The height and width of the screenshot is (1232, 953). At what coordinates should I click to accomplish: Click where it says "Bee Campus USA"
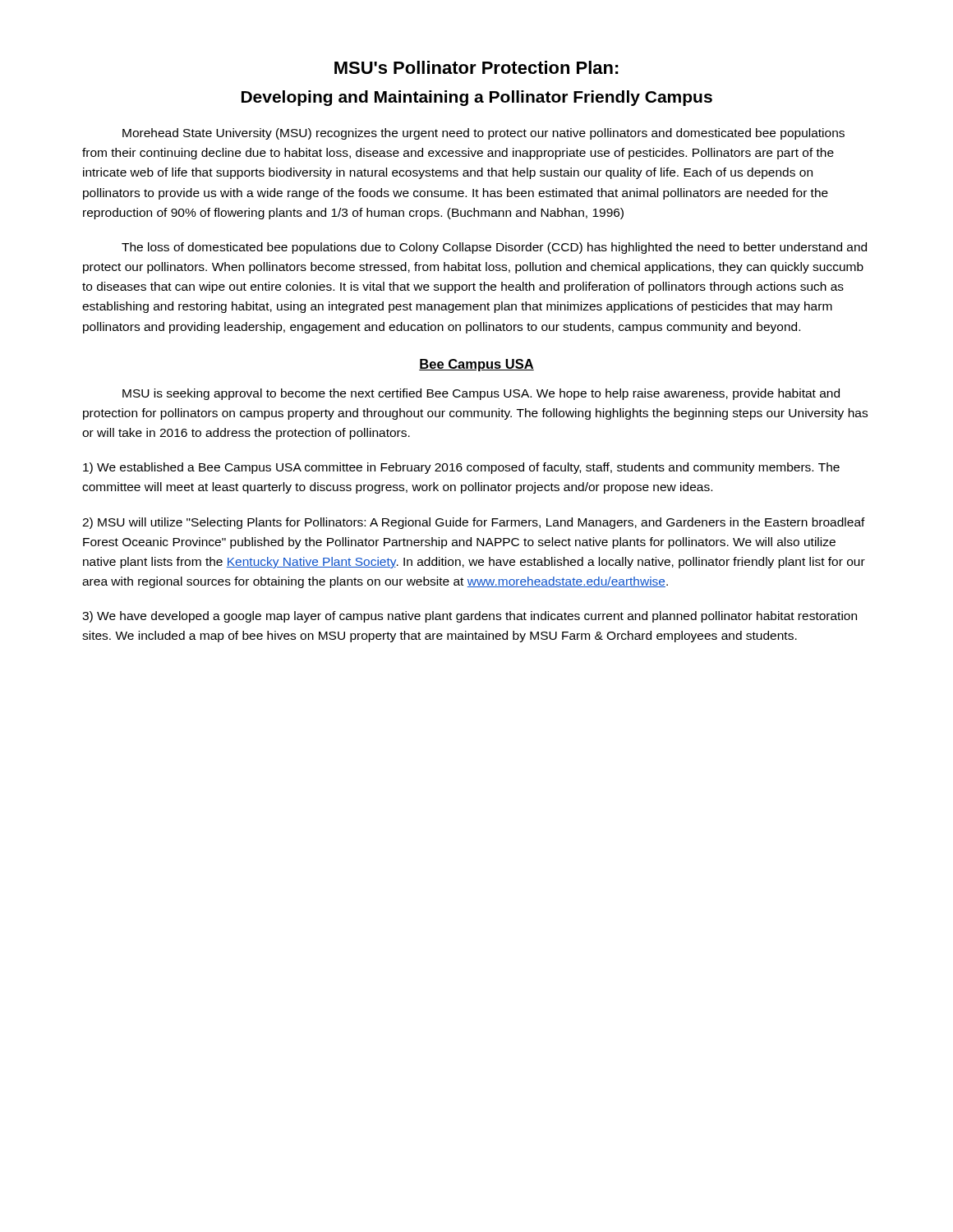click(x=476, y=364)
